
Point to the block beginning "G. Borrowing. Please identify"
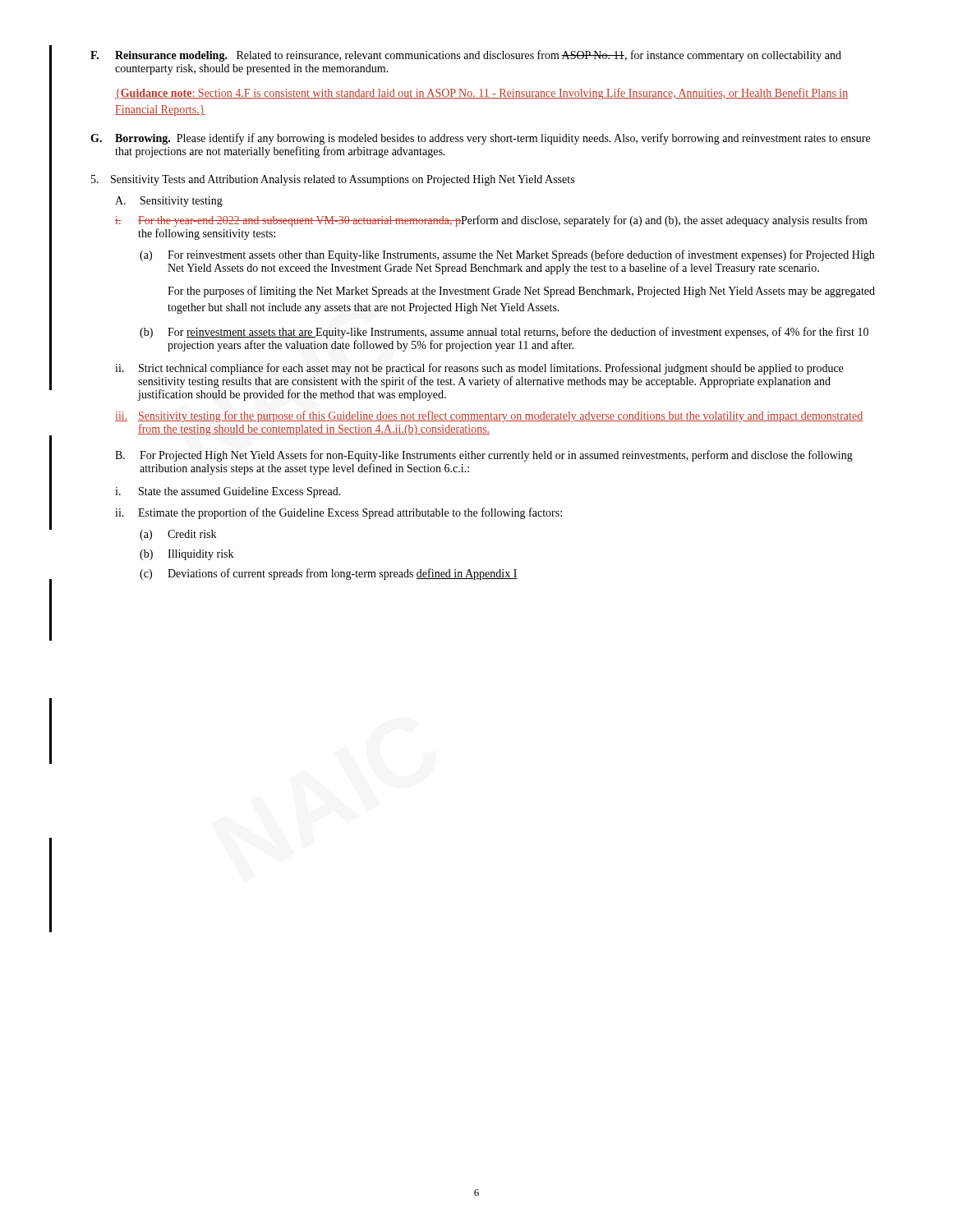(x=485, y=145)
